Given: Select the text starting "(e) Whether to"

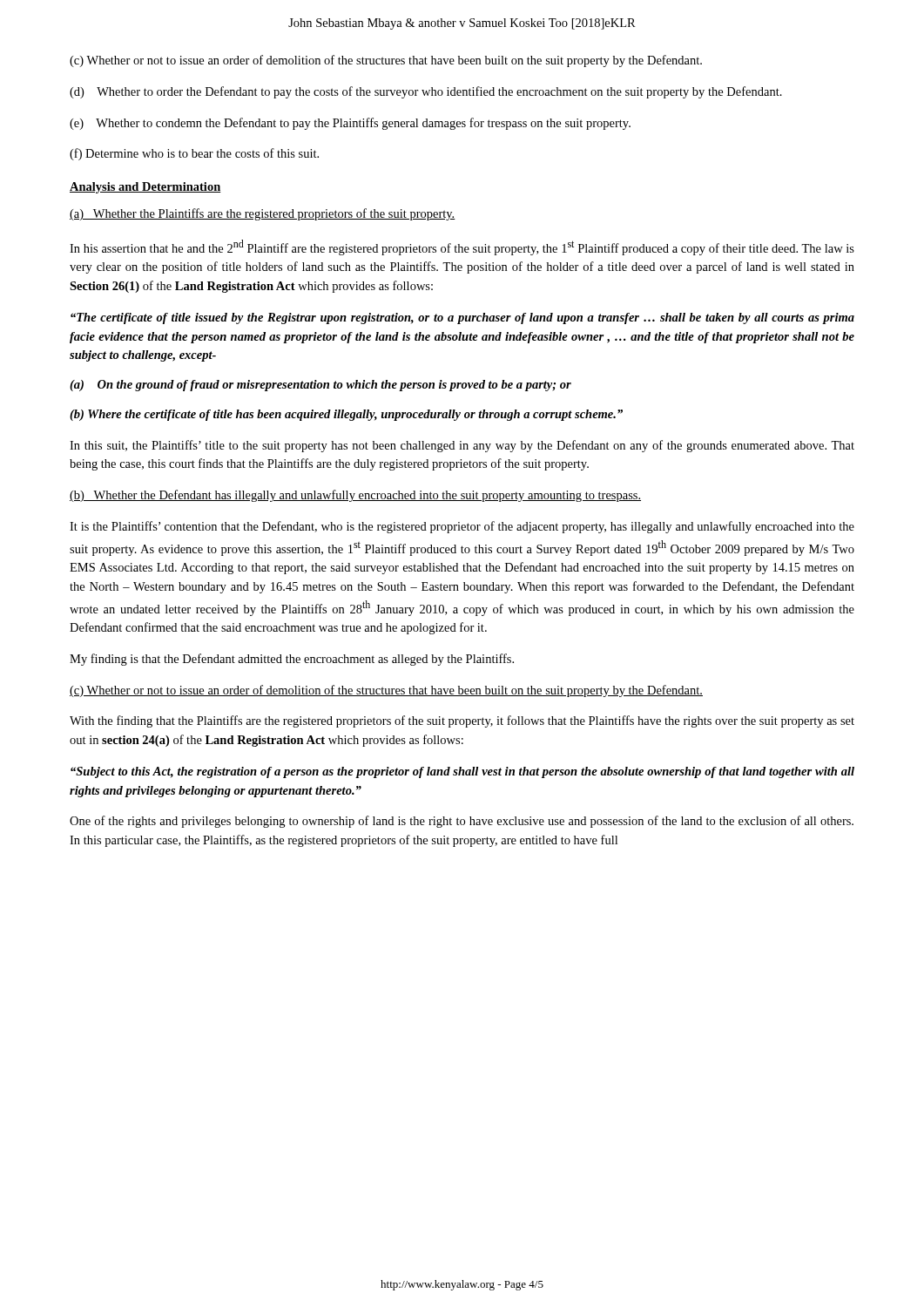Looking at the screenshot, I should coord(350,122).
